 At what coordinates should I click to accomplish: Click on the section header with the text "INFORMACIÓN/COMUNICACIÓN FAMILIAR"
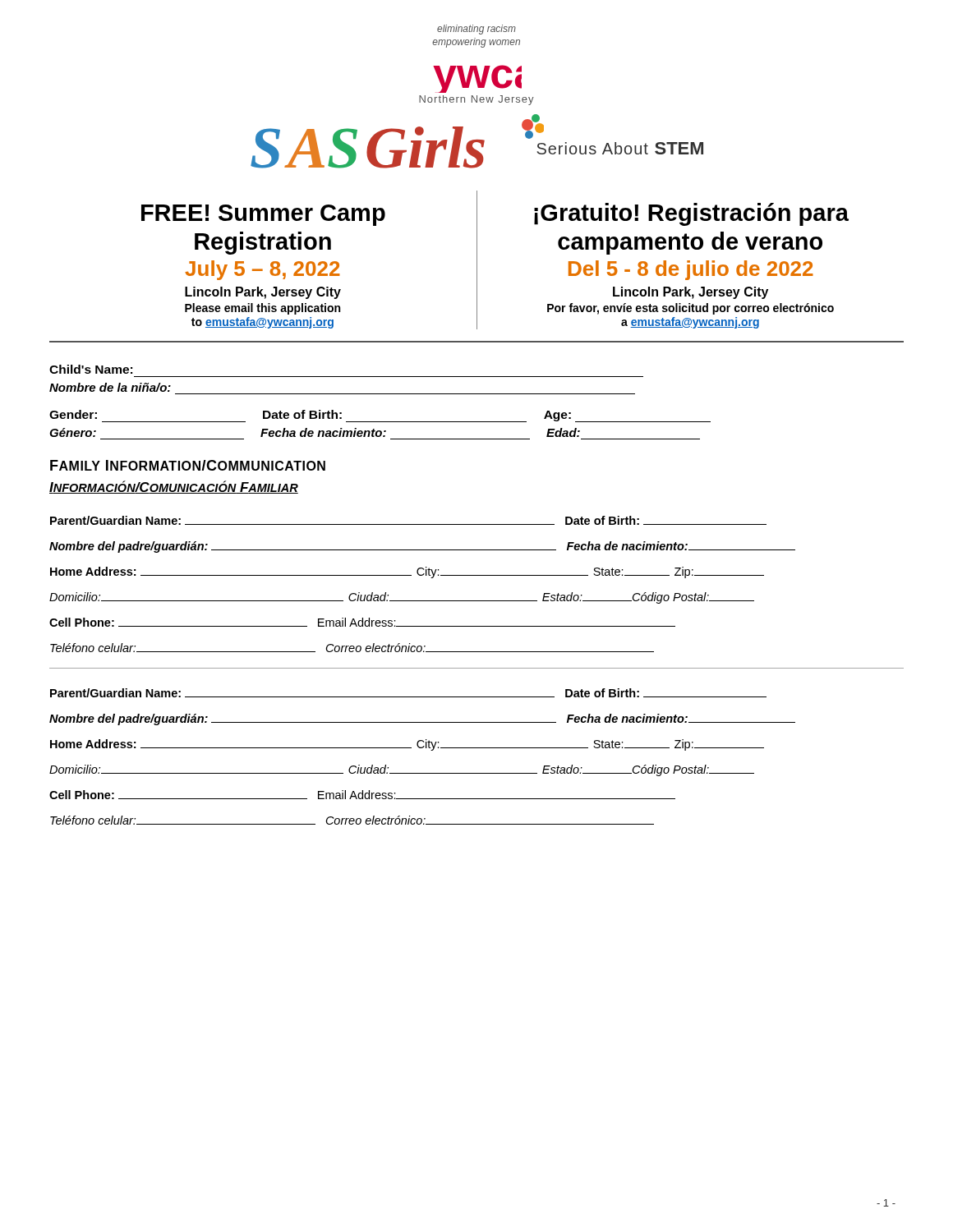tap(174, 487)
